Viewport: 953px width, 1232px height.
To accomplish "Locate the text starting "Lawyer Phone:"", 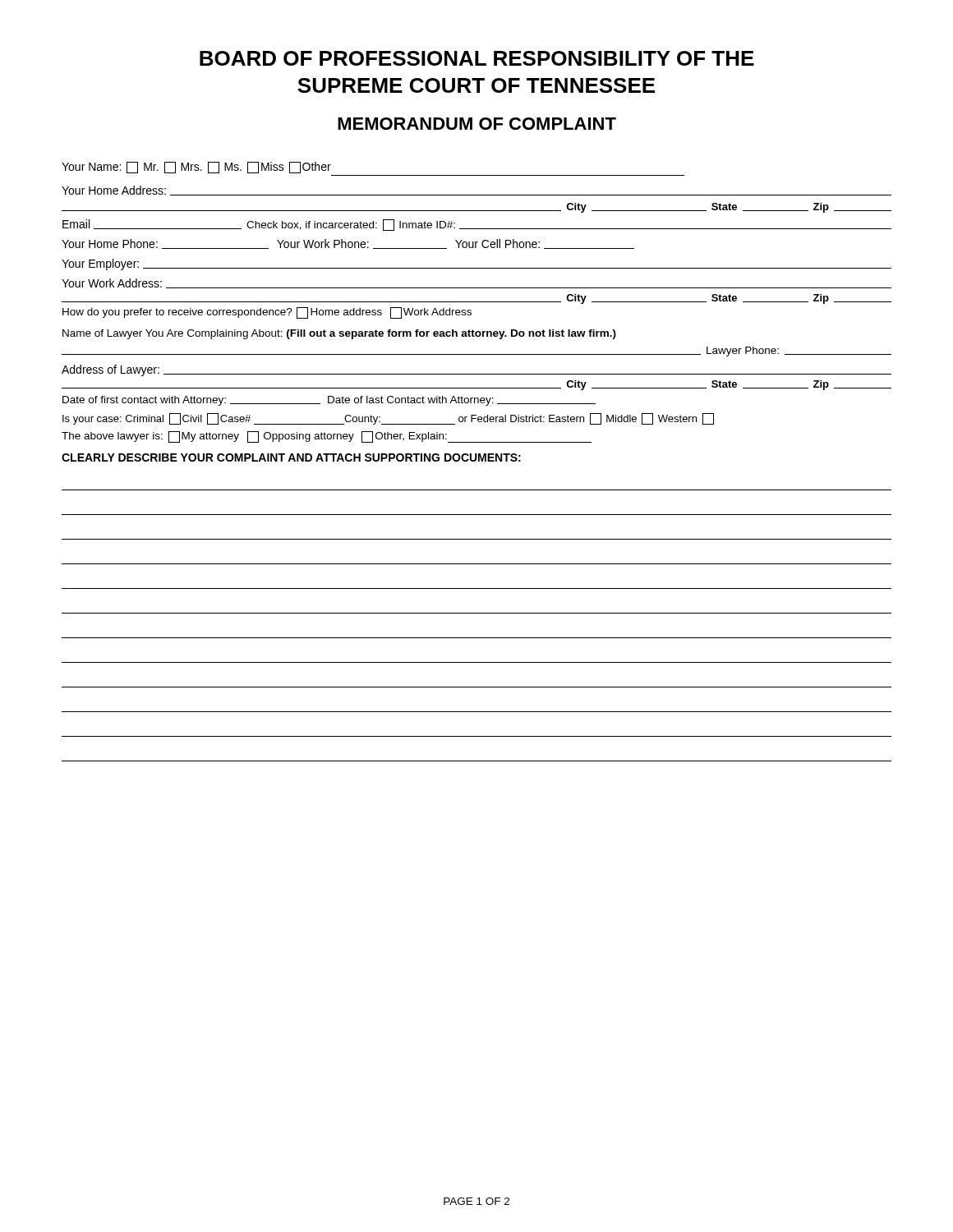I will pyautogui.click(x=476, y=350).
